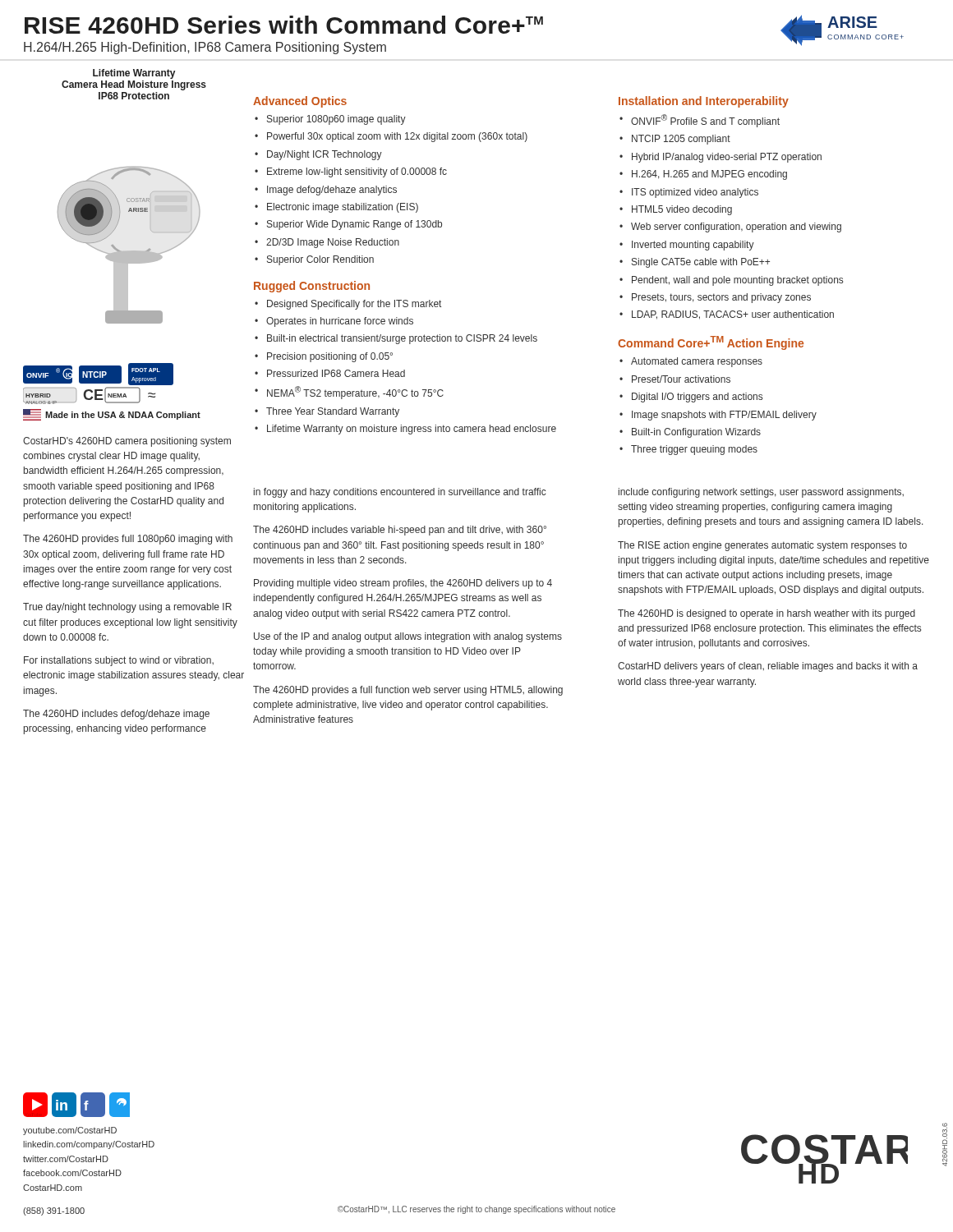This screenshot has height=1232, width=953.
Task: Select the text block that reads "CostarHD's 4260HD camera positioning"
Action: 134,585
